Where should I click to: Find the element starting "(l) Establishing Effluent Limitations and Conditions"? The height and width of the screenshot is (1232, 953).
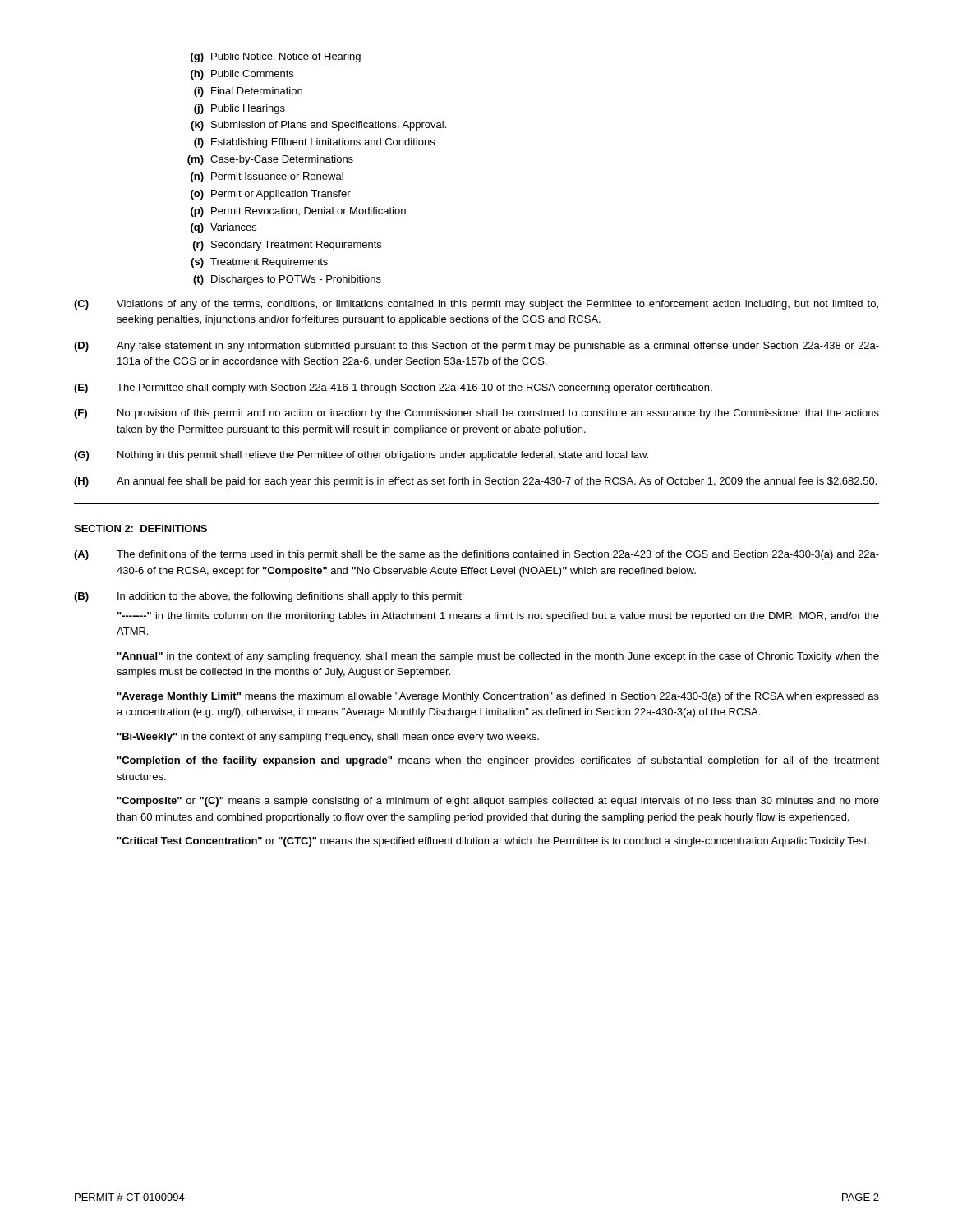[314, 143]
